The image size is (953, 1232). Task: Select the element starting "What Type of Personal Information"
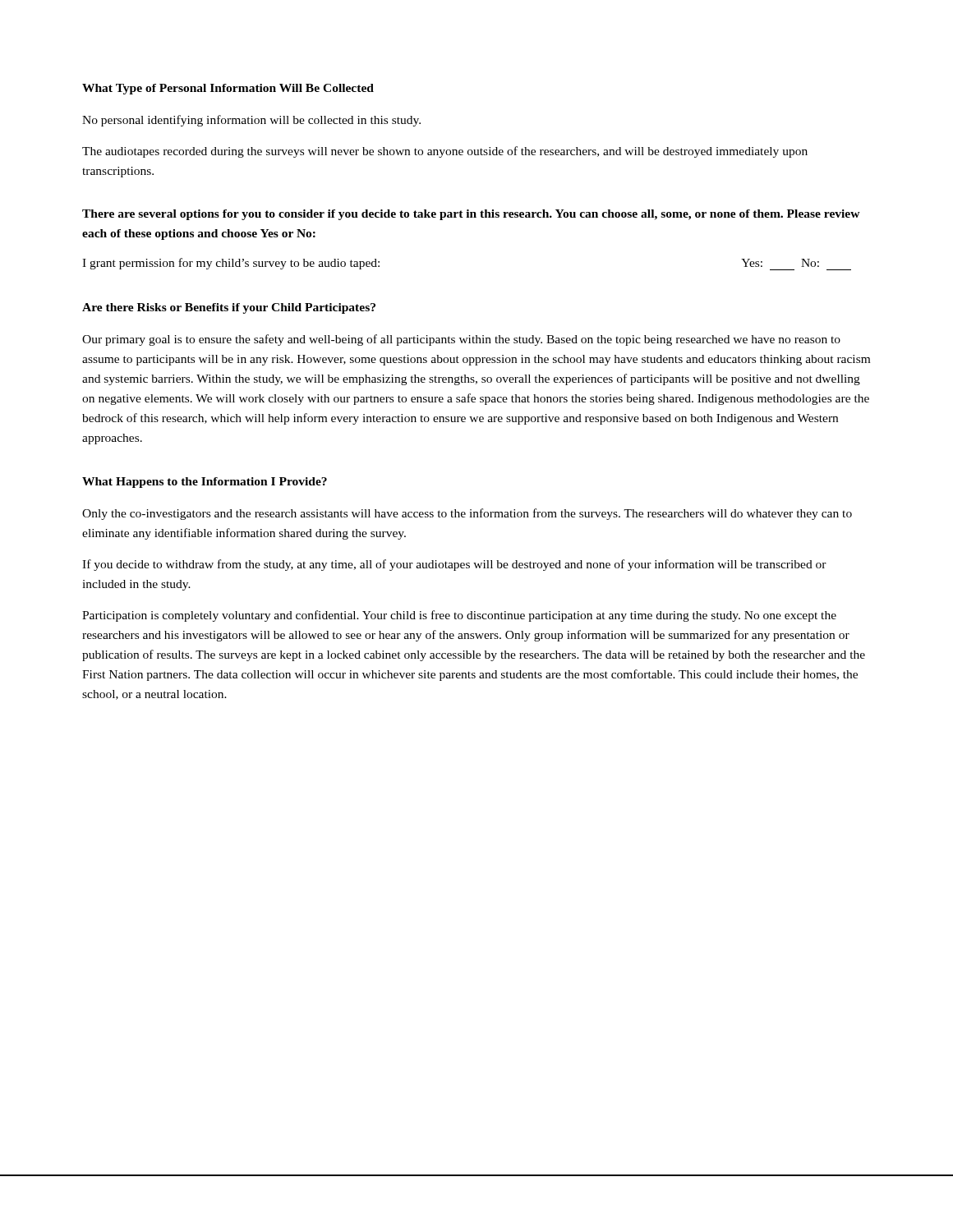(228, 87)
